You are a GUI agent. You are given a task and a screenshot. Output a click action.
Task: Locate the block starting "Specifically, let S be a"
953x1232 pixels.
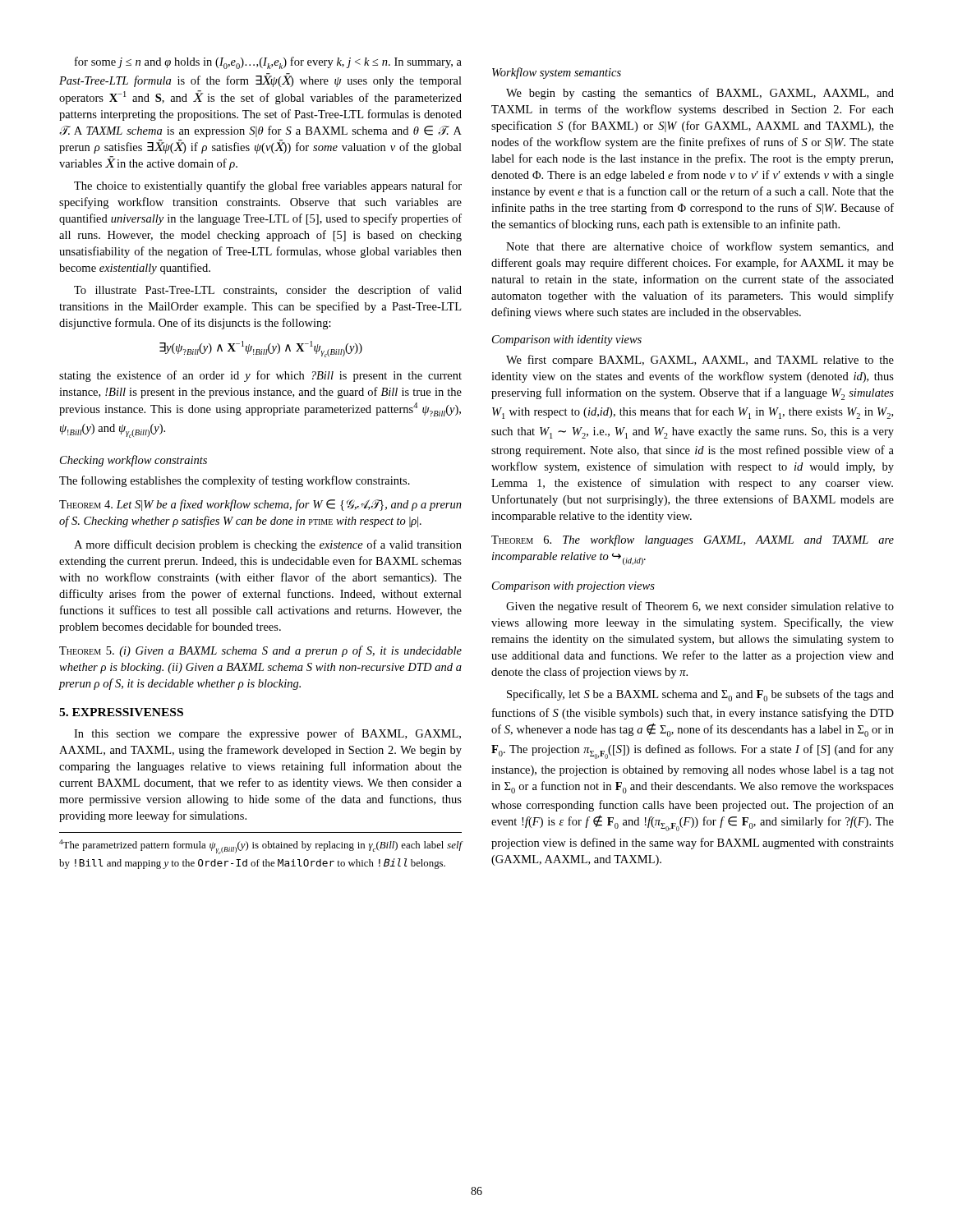point(693,777)
